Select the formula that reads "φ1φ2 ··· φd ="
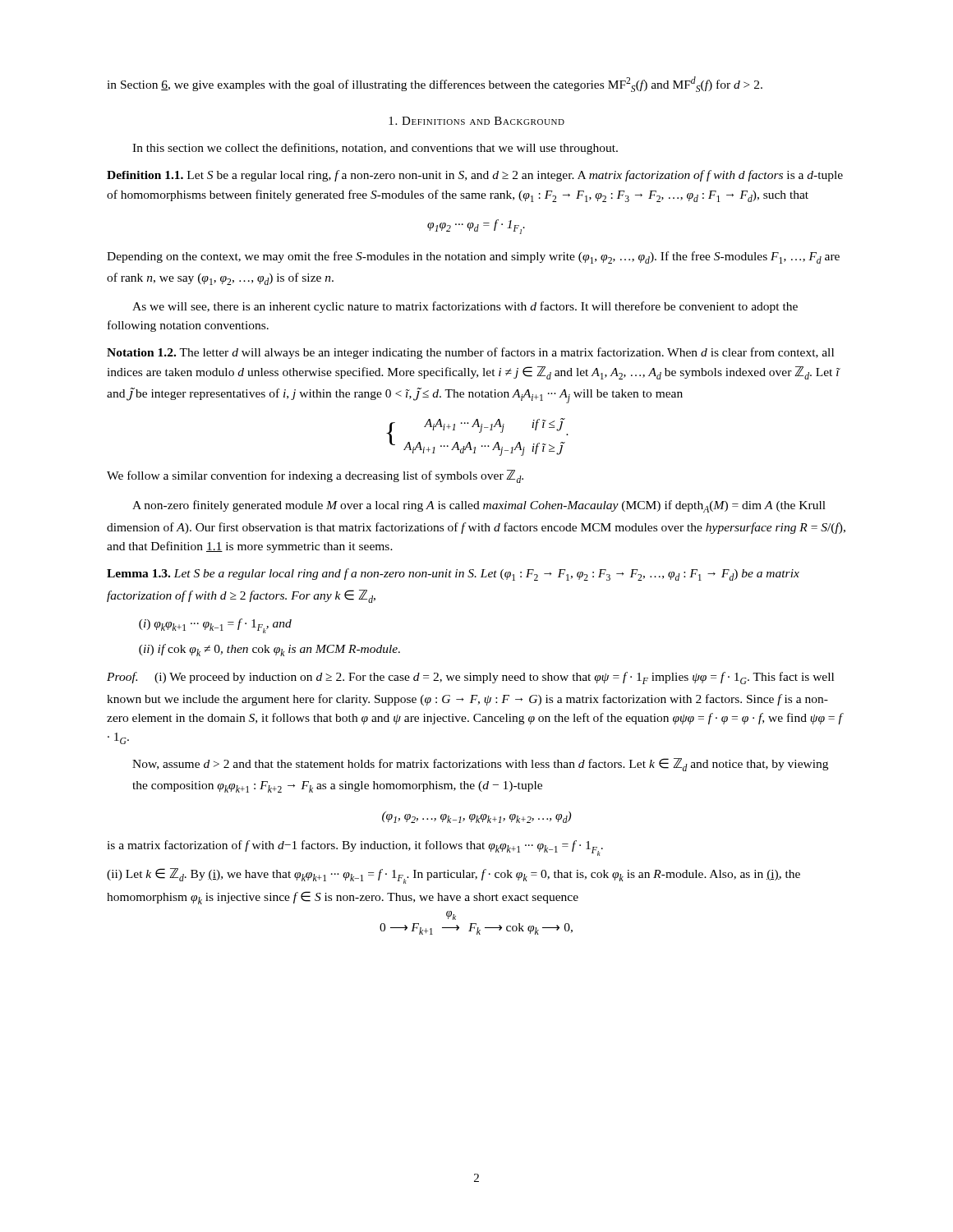Viewport: 953px width, 1232px height. point(476,227)
